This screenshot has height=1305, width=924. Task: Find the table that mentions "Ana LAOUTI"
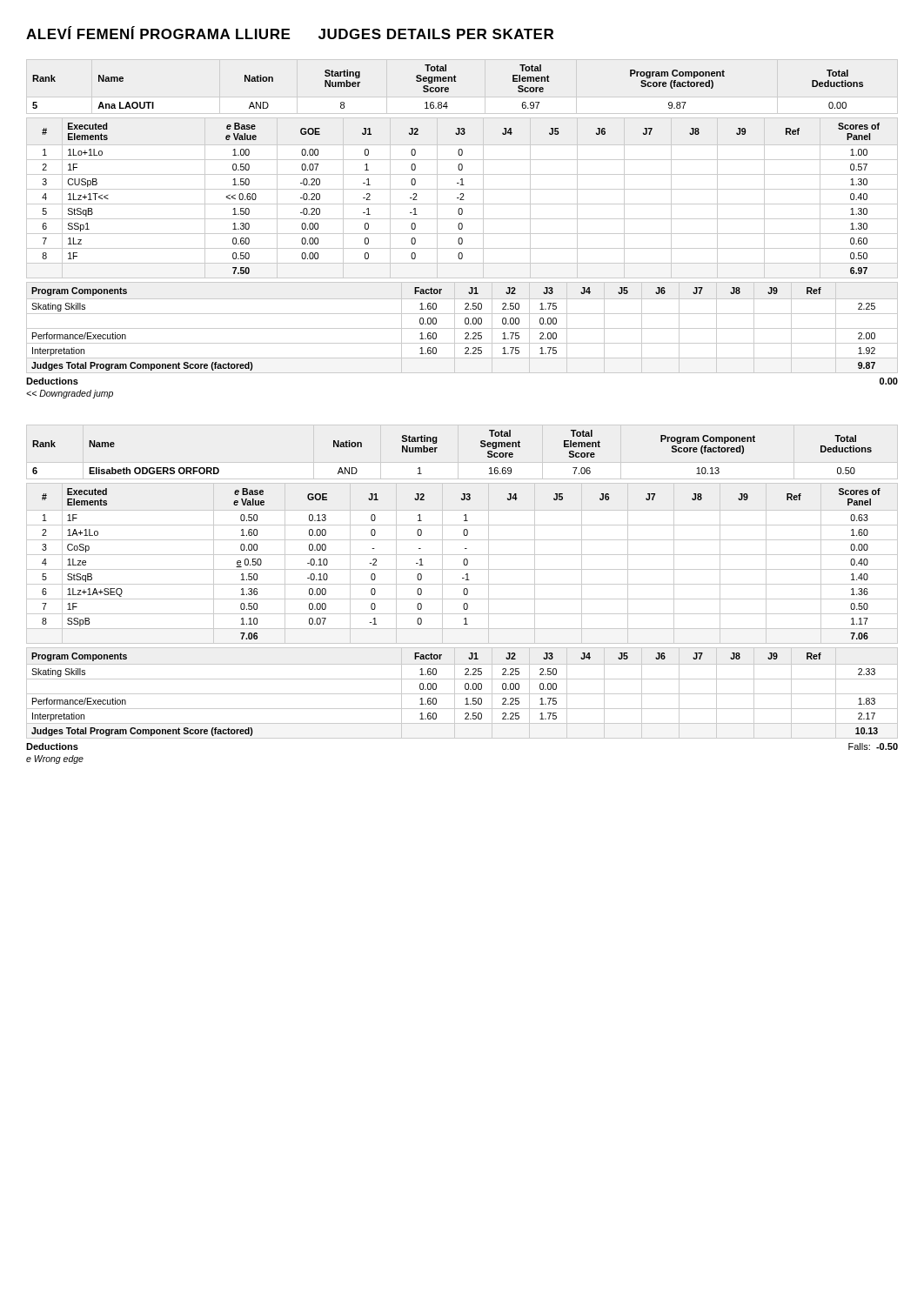click(x=462, y=87)
